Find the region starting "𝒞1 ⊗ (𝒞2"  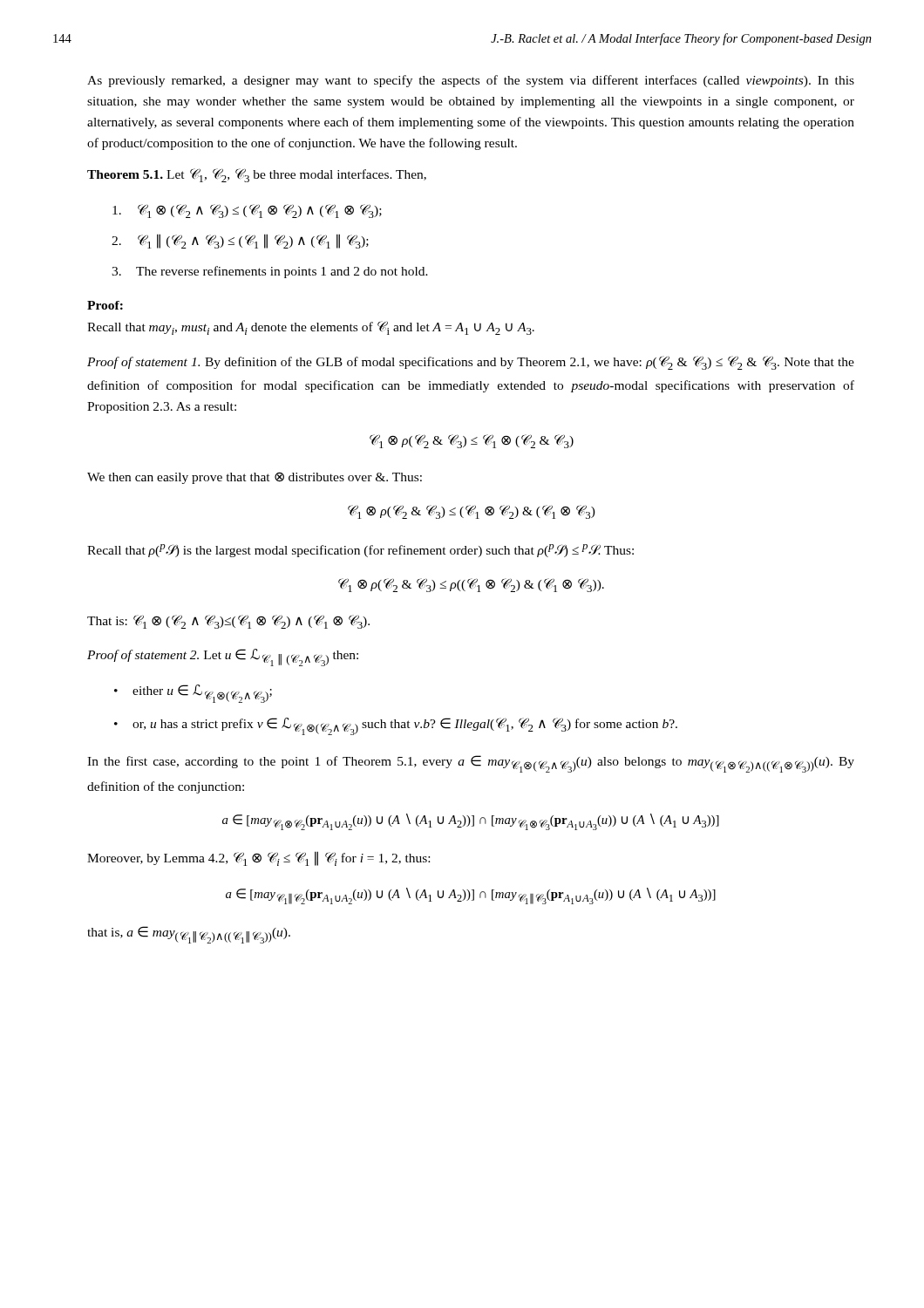pos(247,211)
